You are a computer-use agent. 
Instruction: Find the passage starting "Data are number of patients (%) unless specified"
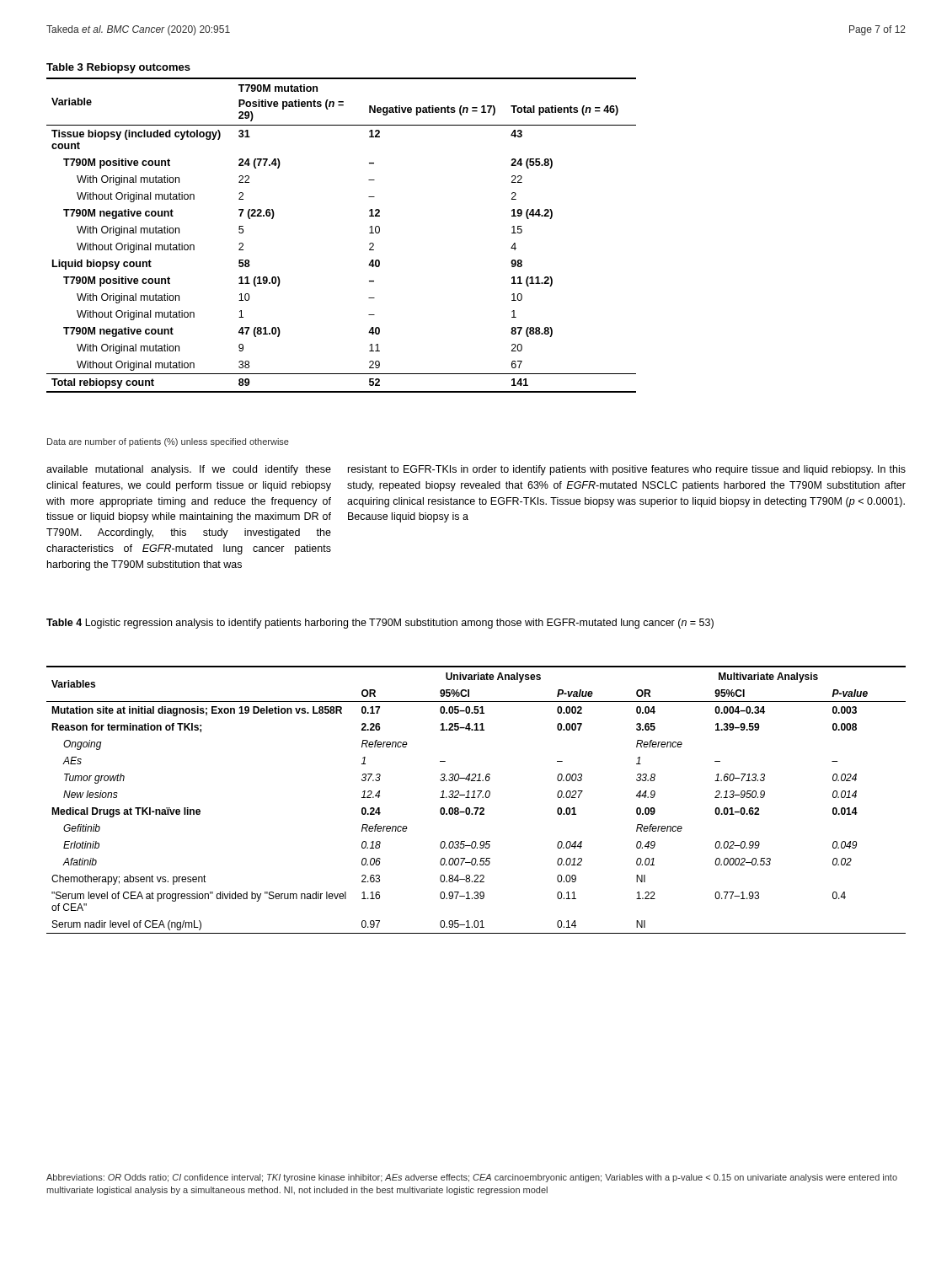168,442
